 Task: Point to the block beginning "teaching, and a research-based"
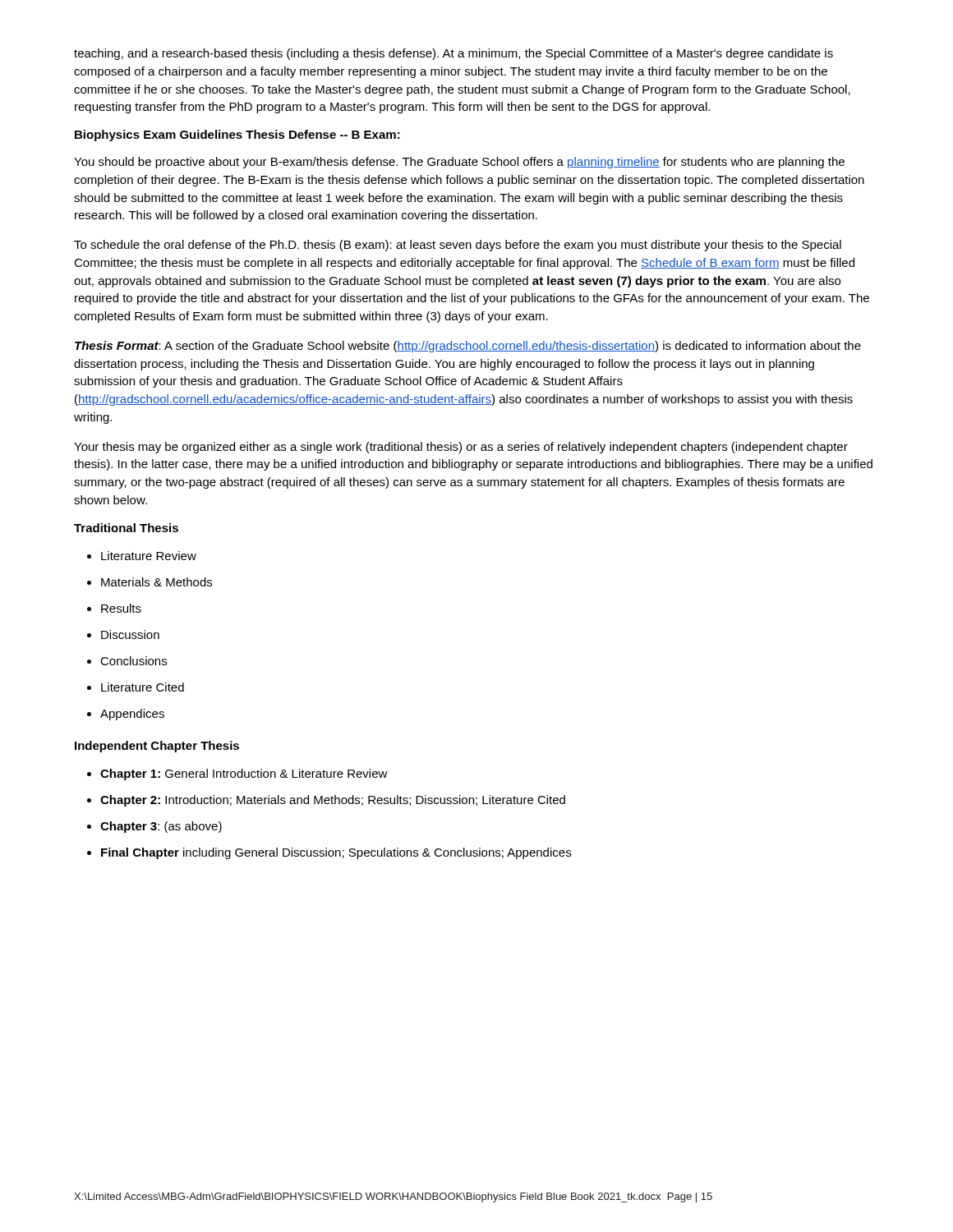click(x=476, y=80)
